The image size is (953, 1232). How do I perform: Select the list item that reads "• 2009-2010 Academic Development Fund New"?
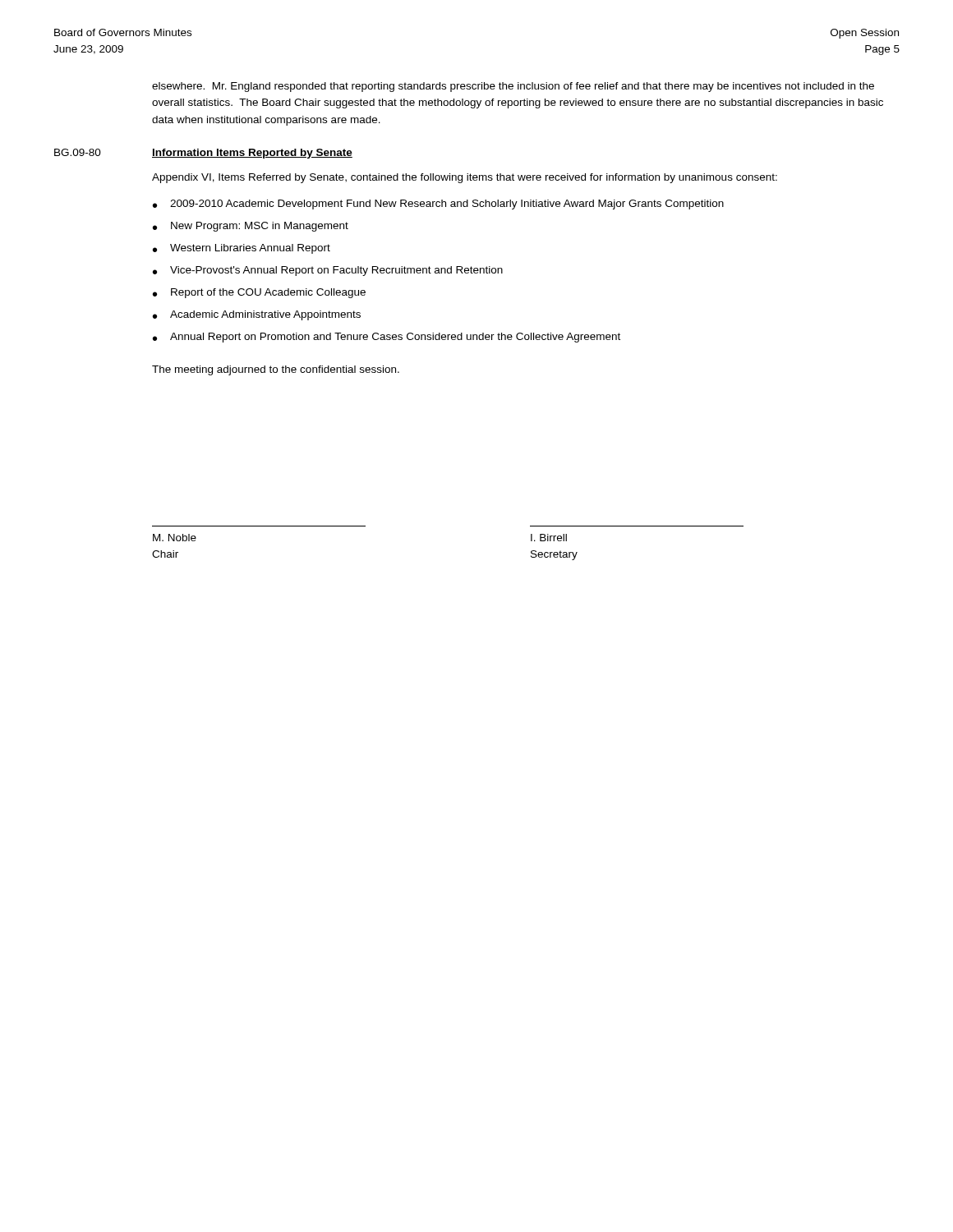point(526,205)
